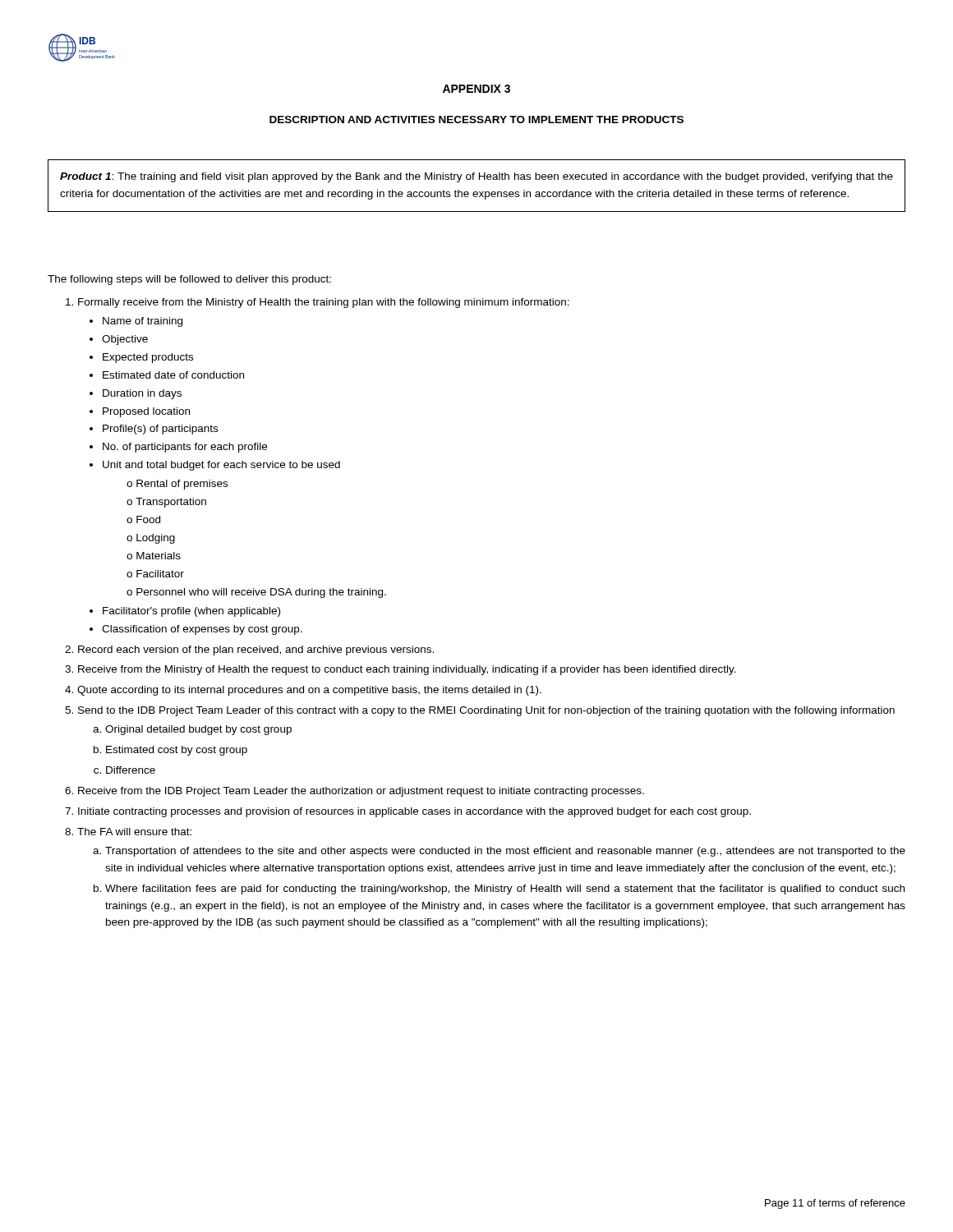Viewport: 953px width, 1232px height.
Task: Locate the list item containing "Rental of premises"
Action: [182, 484]
